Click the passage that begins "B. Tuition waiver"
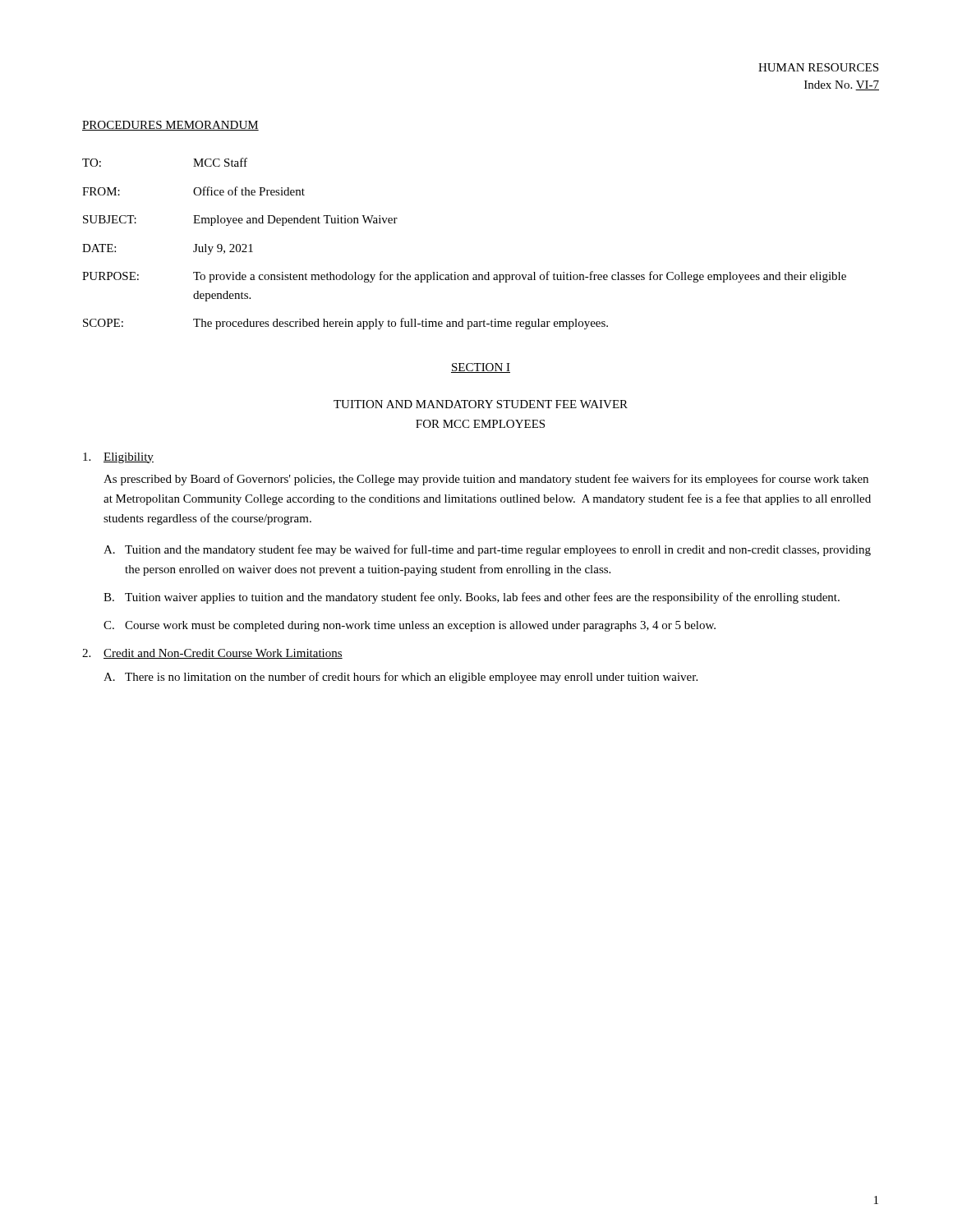953x1232 pixels. click(x=491, y=597)
